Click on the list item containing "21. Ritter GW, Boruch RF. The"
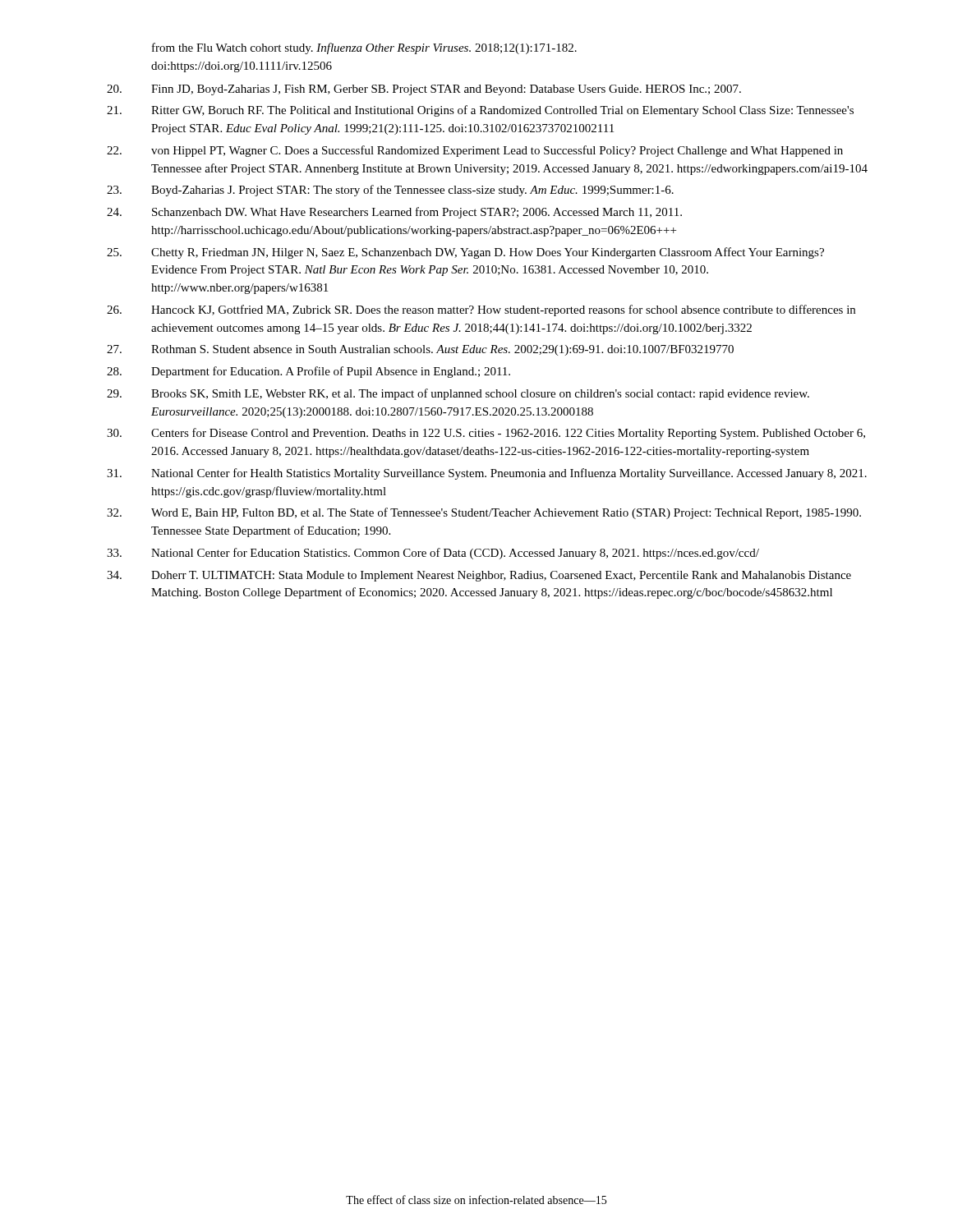The width and height of the screenshot is (953, 1232). [x=489, y=120]
